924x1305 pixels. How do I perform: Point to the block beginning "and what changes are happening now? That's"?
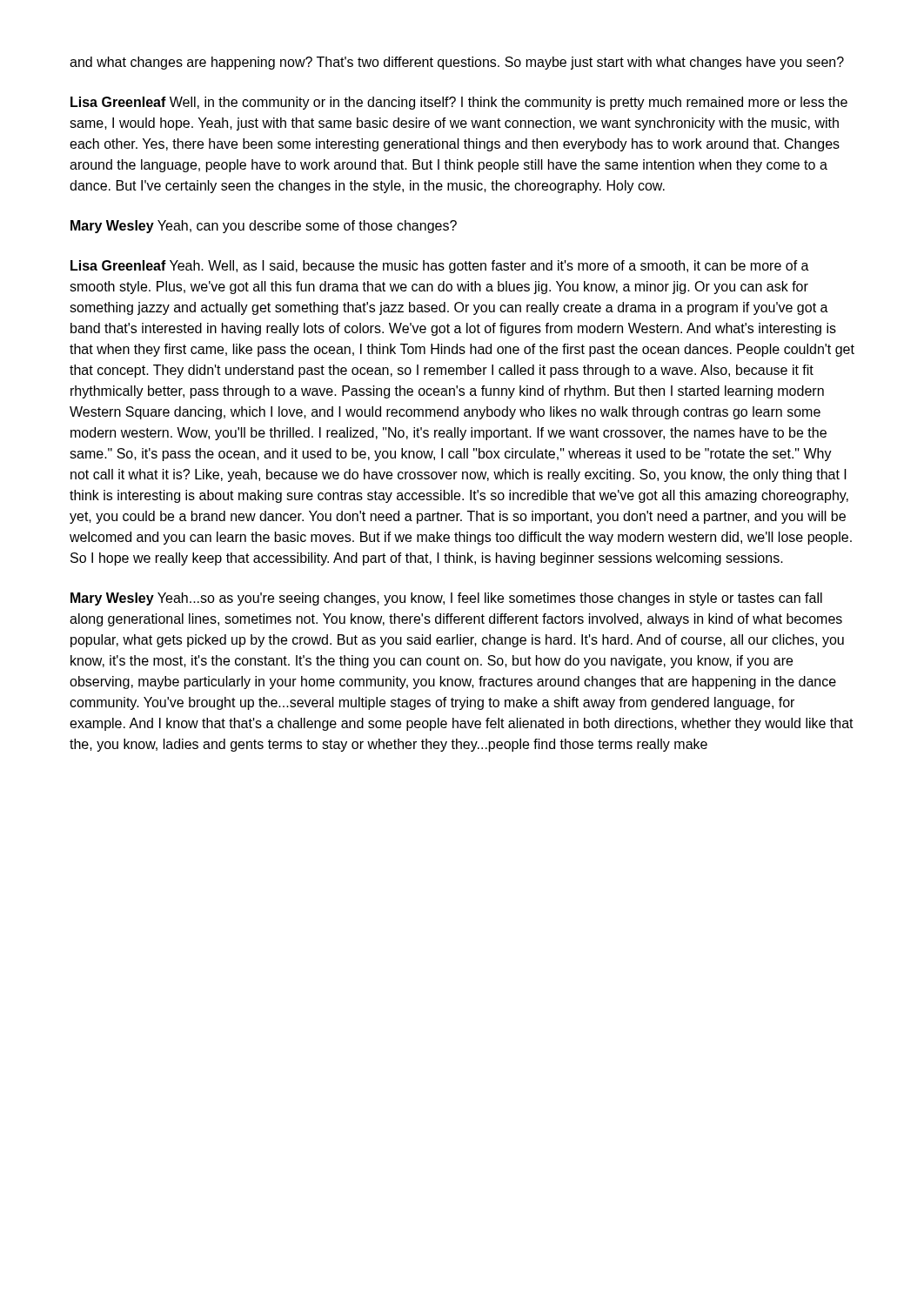click(457, 62)
